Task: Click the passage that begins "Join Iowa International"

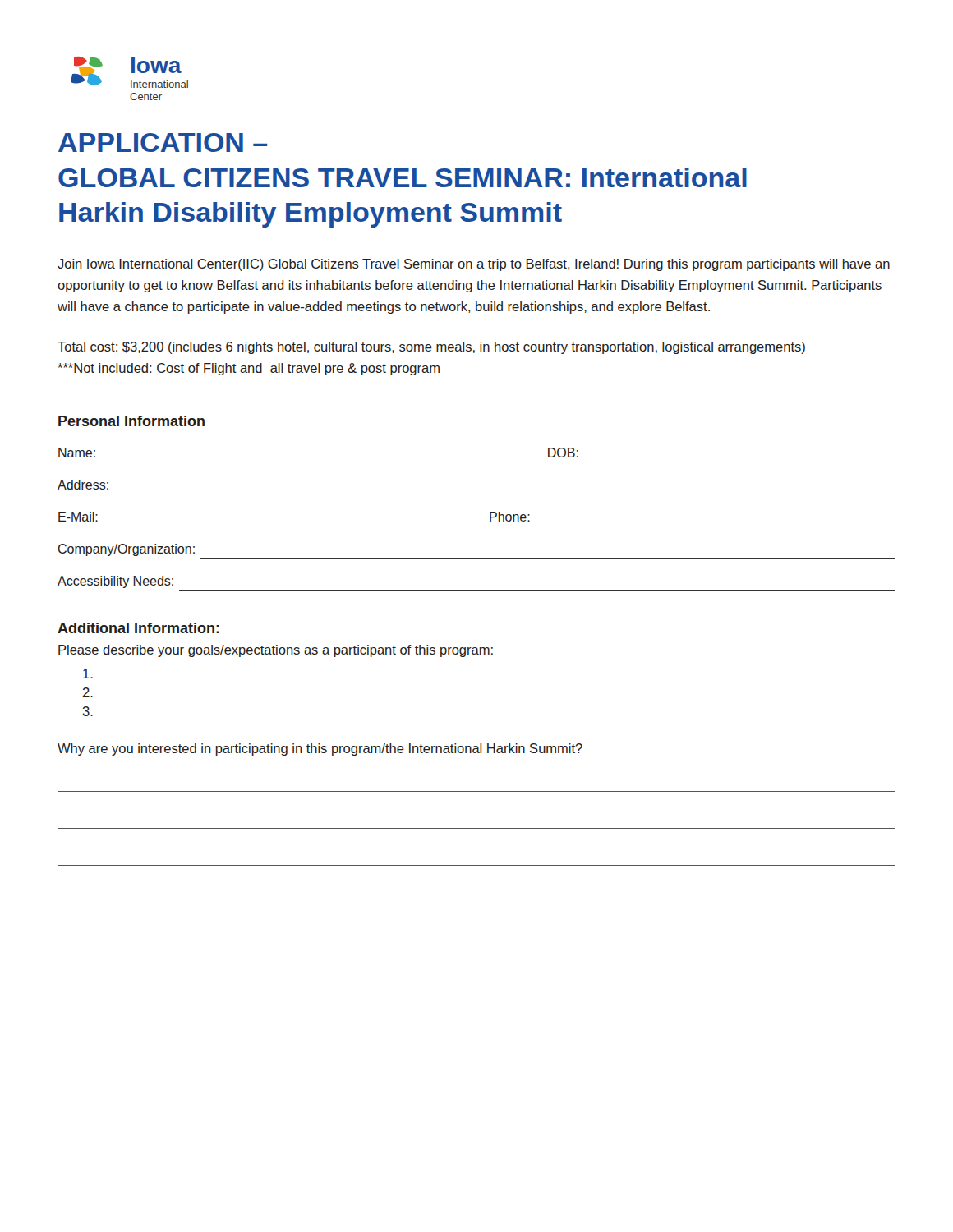Action: tap(474, 285)
